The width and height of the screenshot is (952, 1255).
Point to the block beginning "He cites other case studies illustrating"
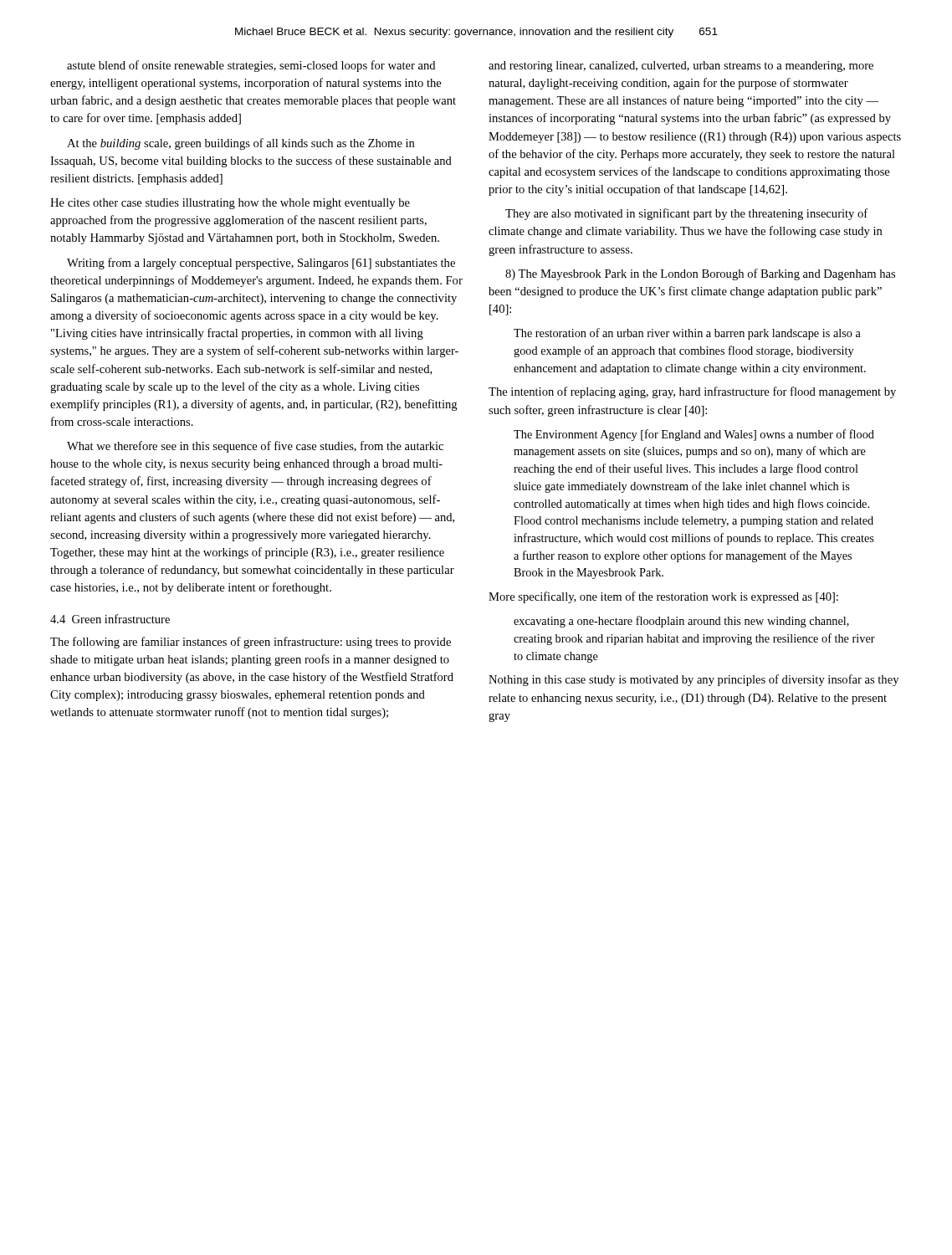257,221
